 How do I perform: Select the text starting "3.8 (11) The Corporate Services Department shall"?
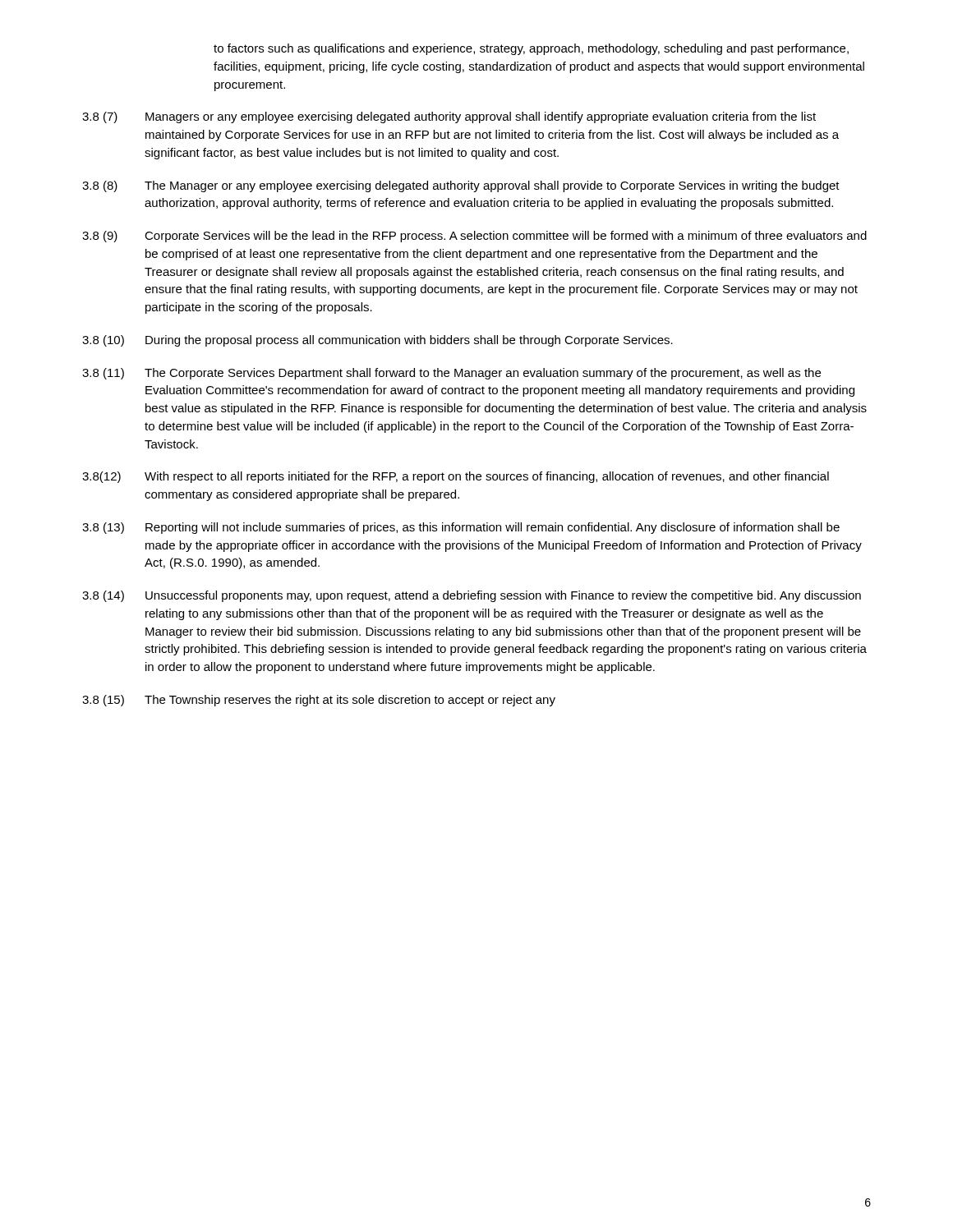476,408
